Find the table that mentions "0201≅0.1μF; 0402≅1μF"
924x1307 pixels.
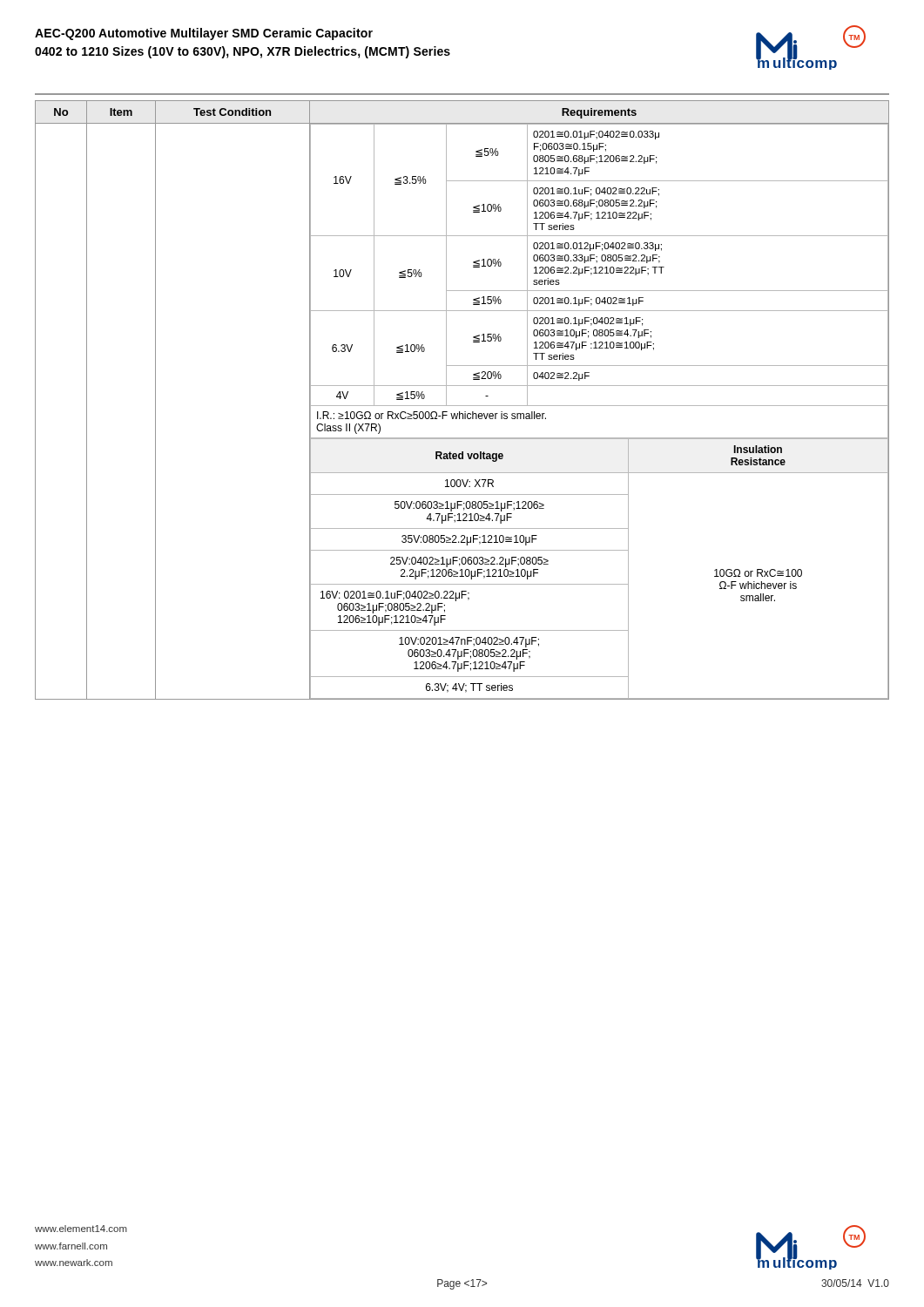click(462, 400)
